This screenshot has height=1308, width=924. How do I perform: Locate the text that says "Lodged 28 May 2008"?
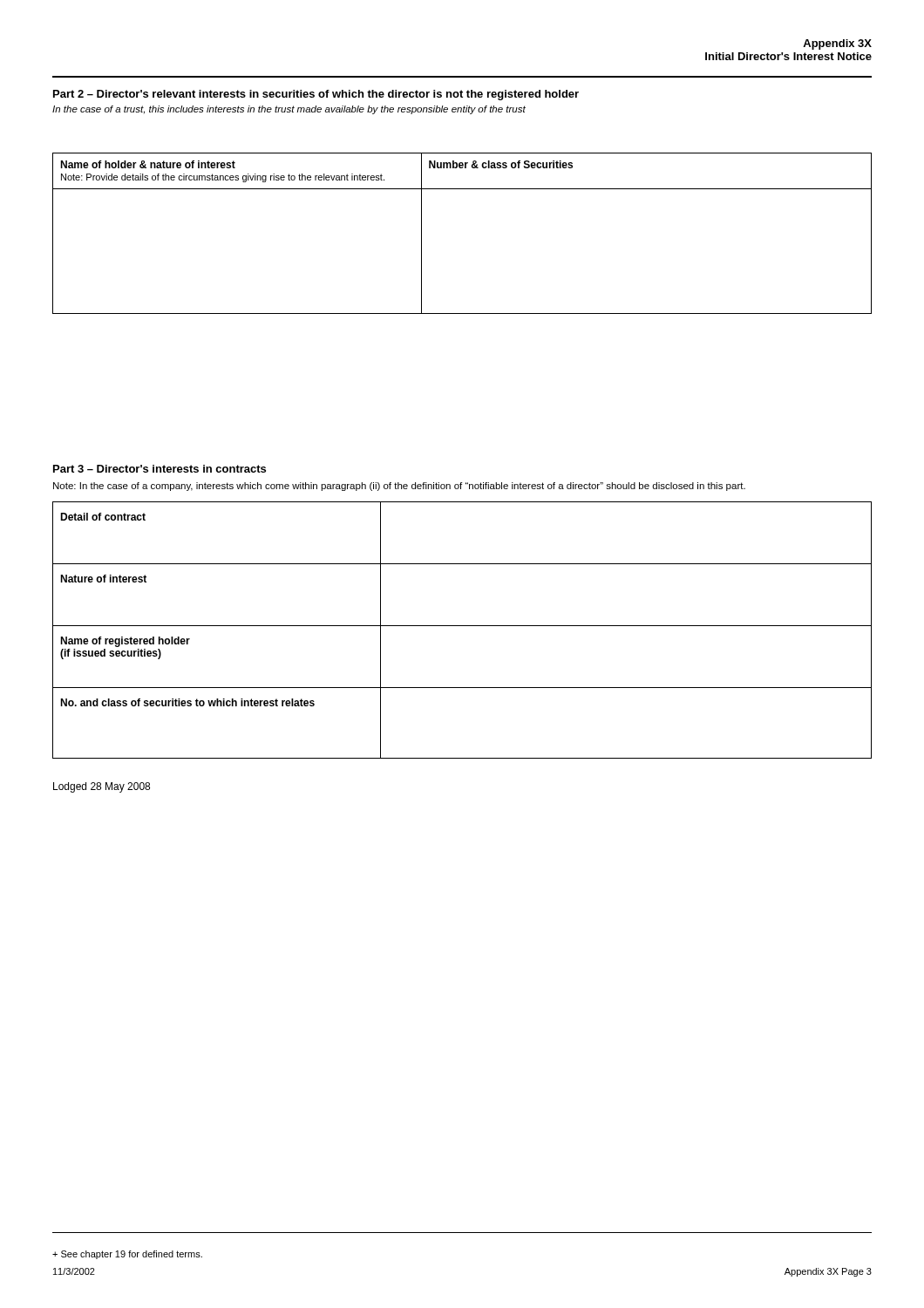[x=101, y=787]
